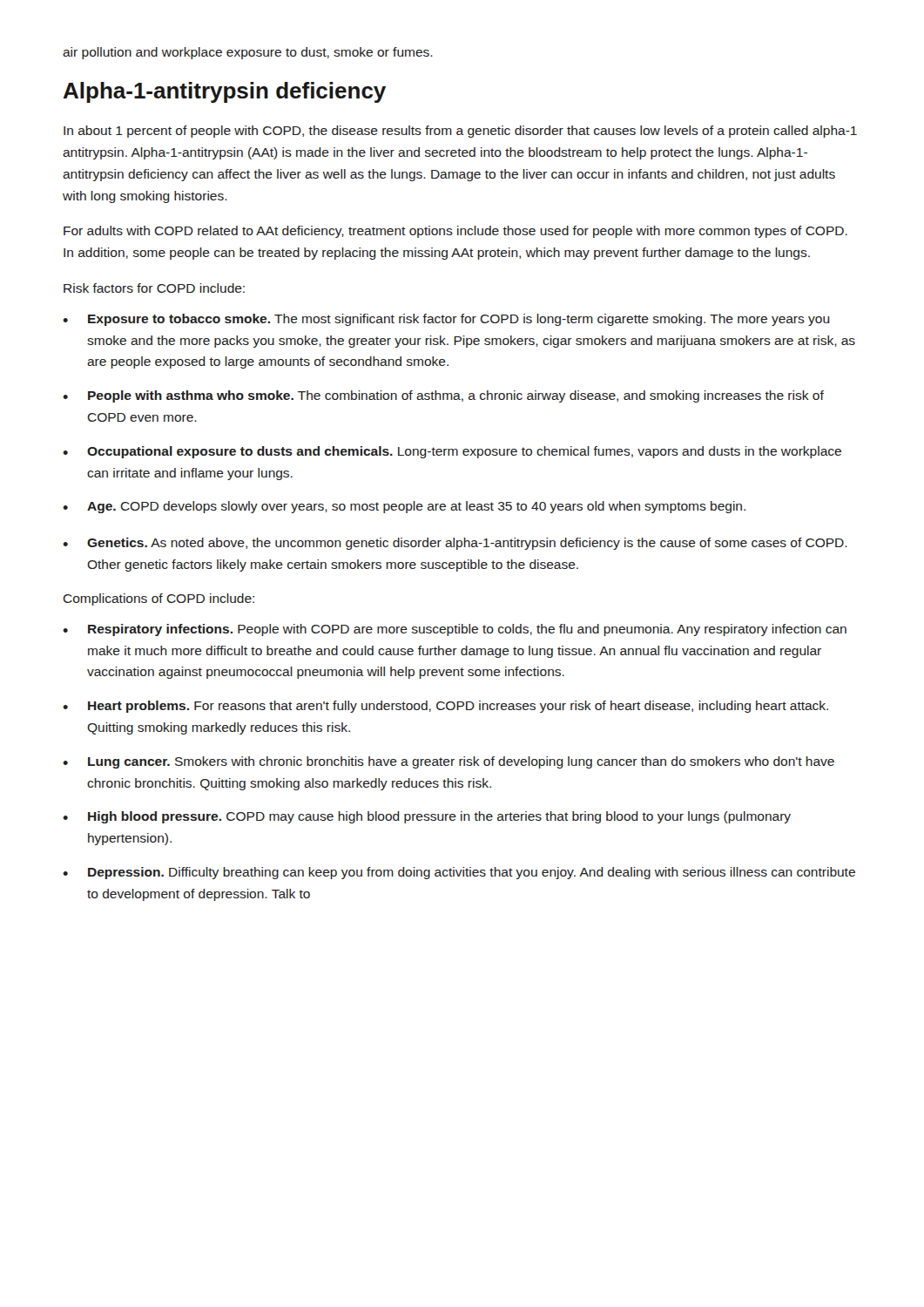Screen dimensions: 1307x924
Task: Locate the element starting "• Genetics. As noted"
Action: (462, 554)
